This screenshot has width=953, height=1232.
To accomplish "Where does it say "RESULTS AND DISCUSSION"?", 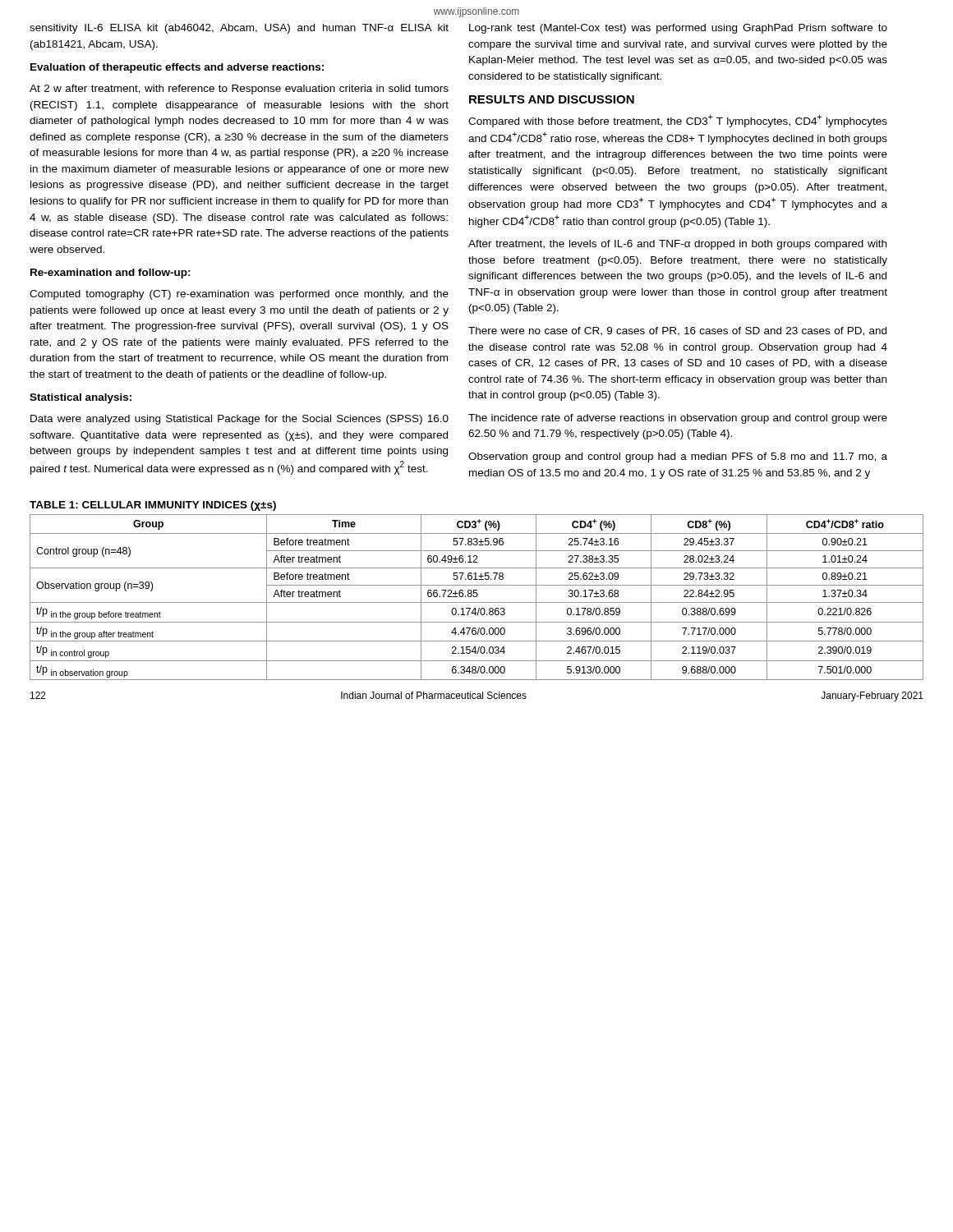I will click(552, 99).
